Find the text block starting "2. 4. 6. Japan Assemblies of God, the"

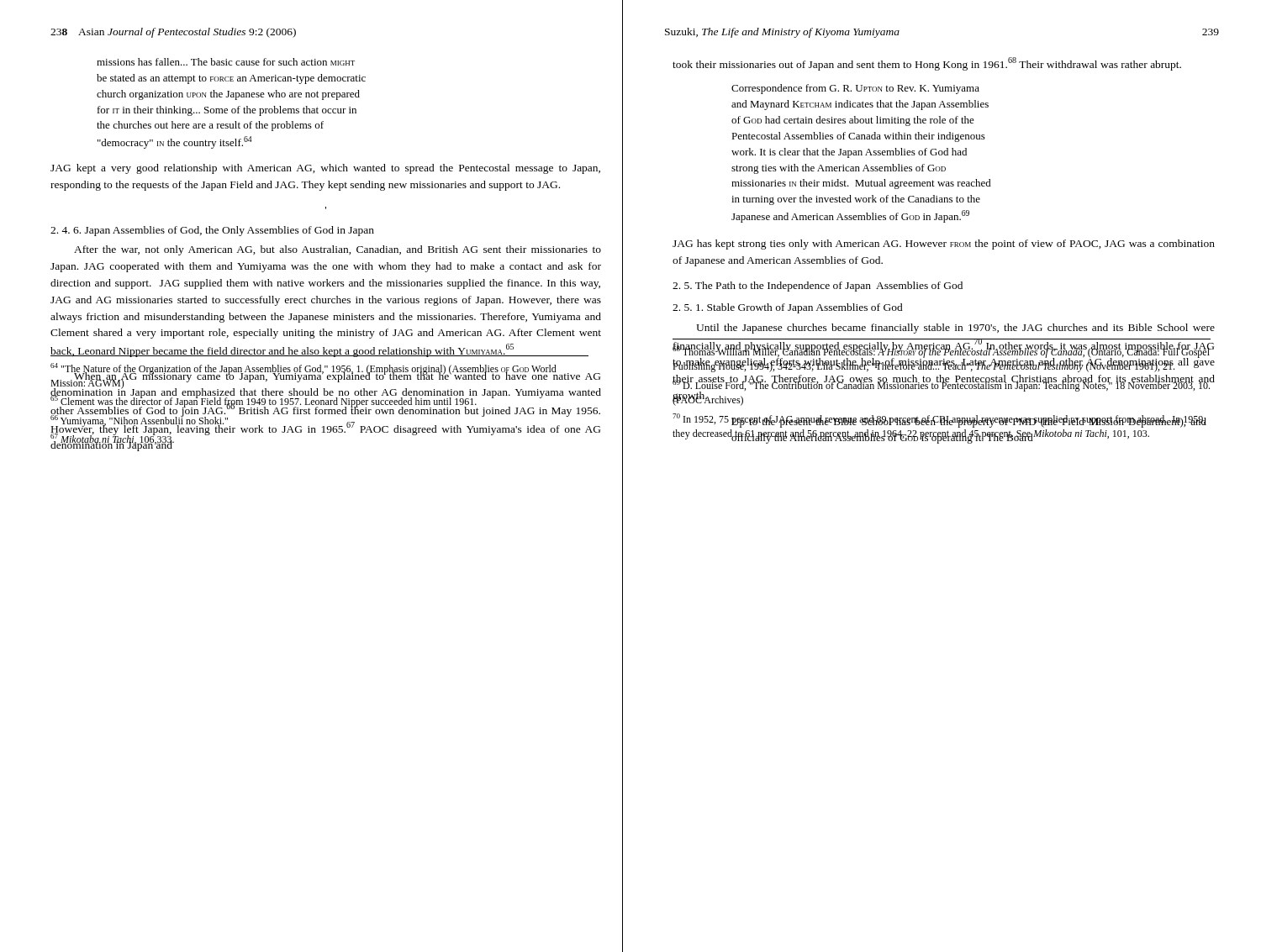coord(212,230)
